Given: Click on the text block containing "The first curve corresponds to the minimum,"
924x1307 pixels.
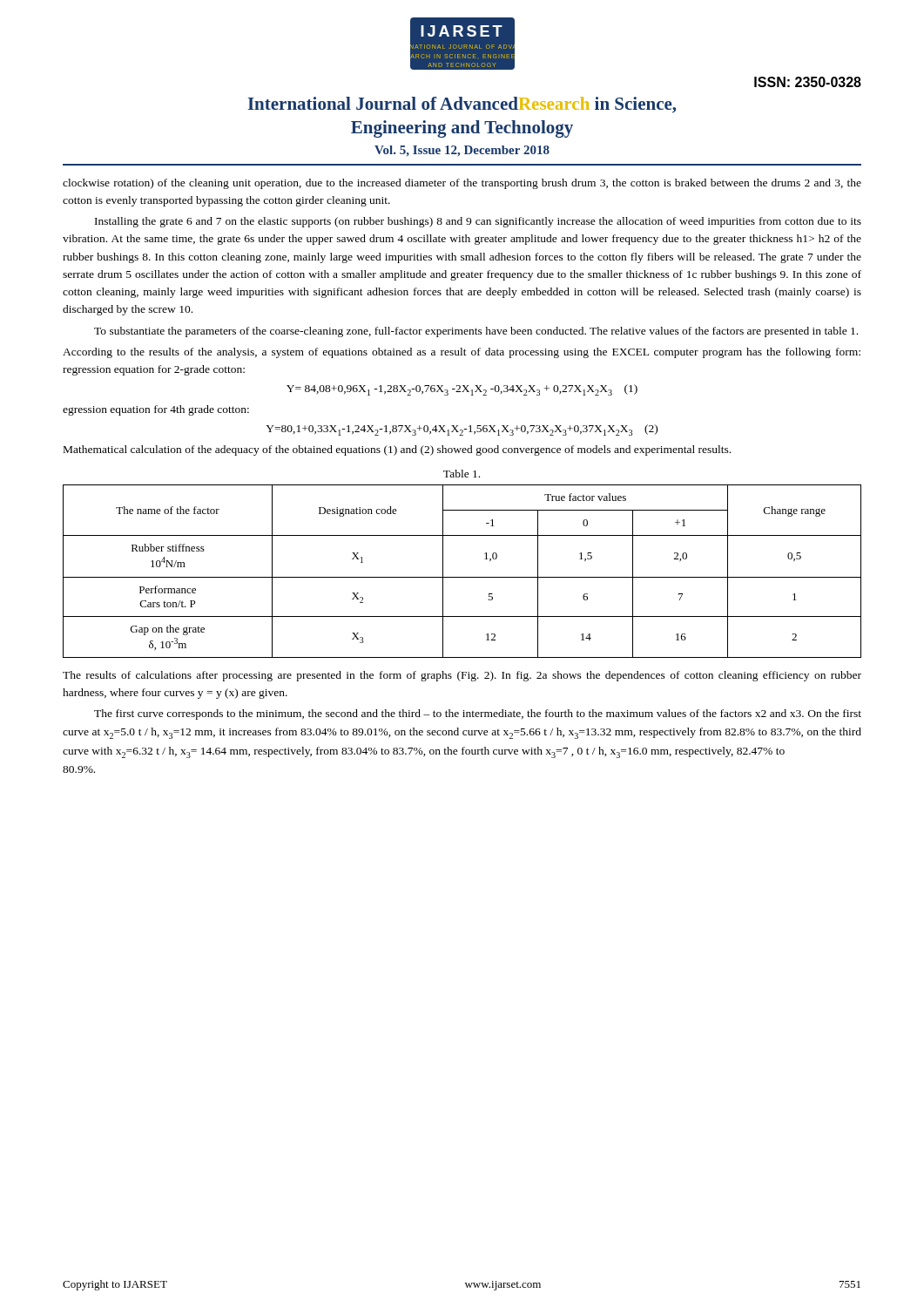Looking at the screenshot, I should [462, 742].
